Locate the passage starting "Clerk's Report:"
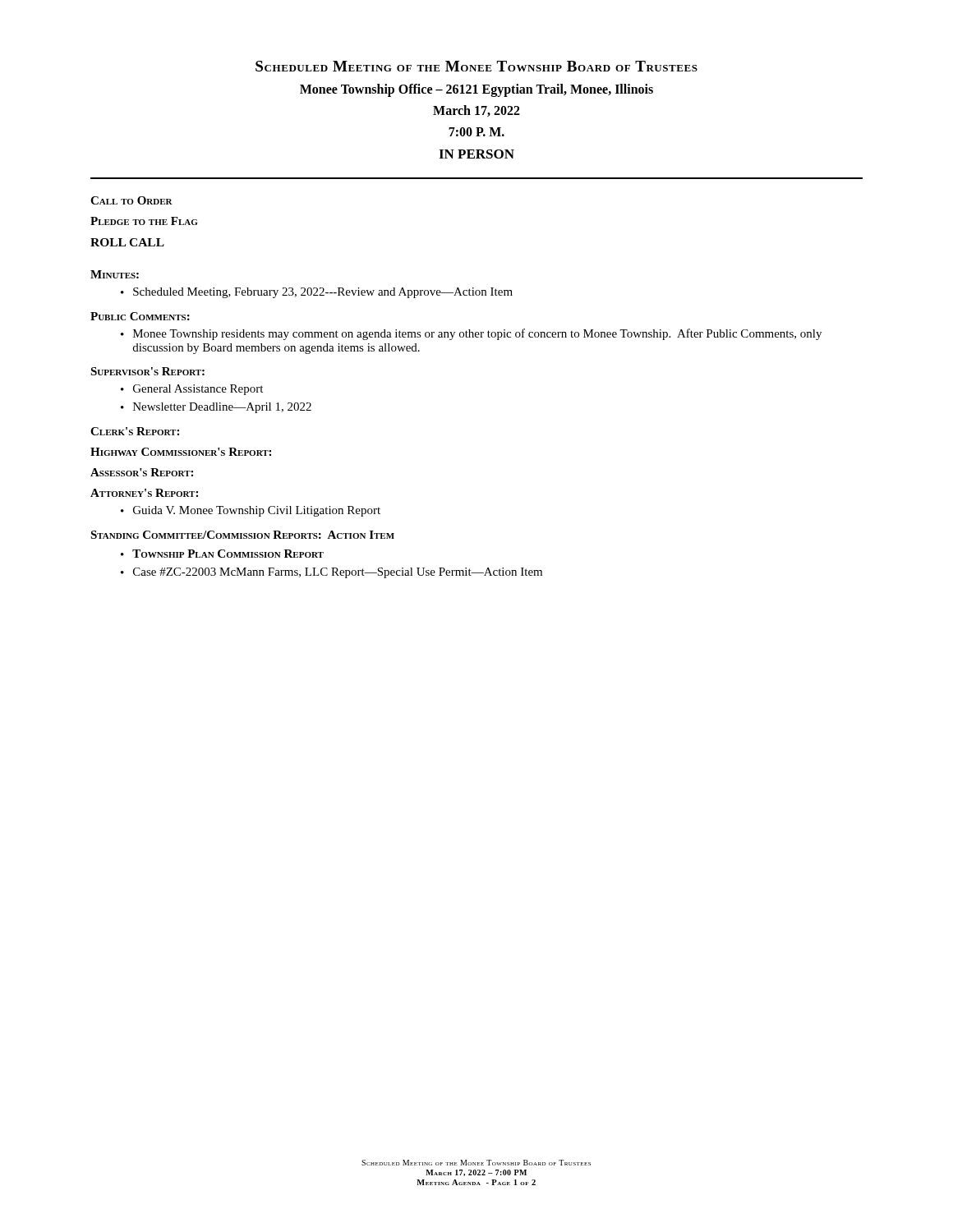The width and height of the screenshot is (953, 1232). pyautogui.click(x=135, y=431)
